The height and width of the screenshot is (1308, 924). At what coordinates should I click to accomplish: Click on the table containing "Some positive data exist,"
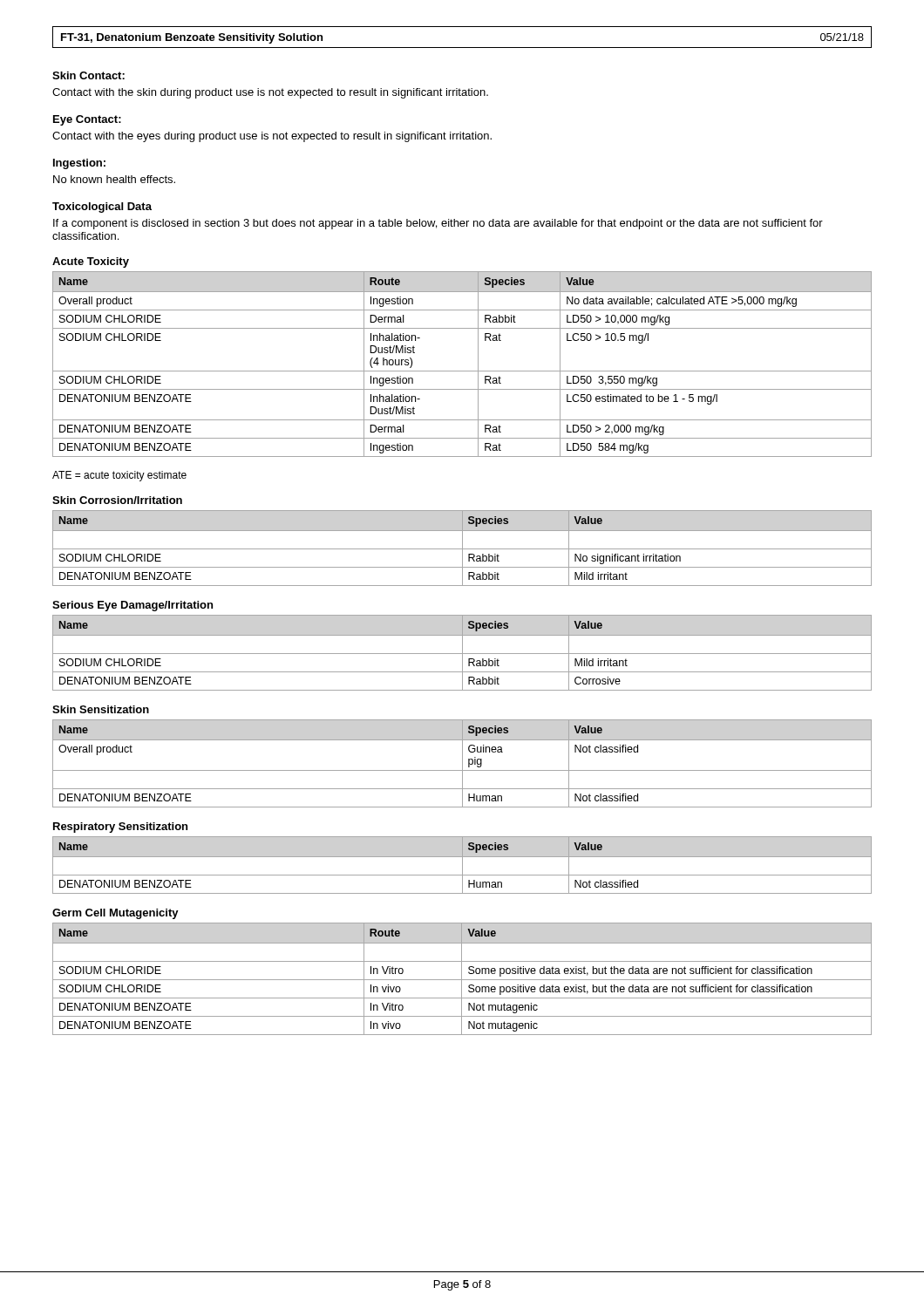coord(462,979)
